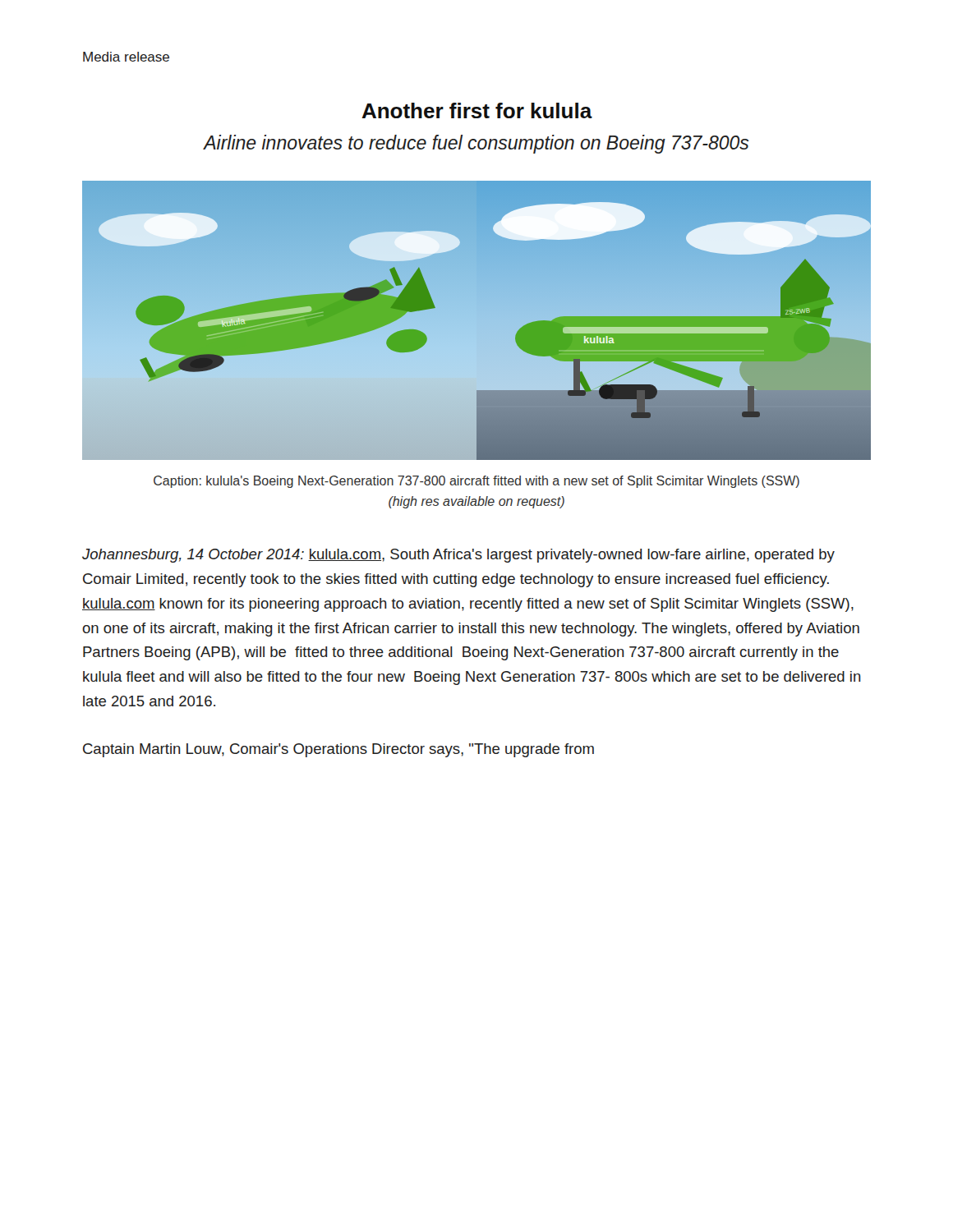This screenshot has width=953, height=1232.
Task: Find the photo
Action: [476, 320]
